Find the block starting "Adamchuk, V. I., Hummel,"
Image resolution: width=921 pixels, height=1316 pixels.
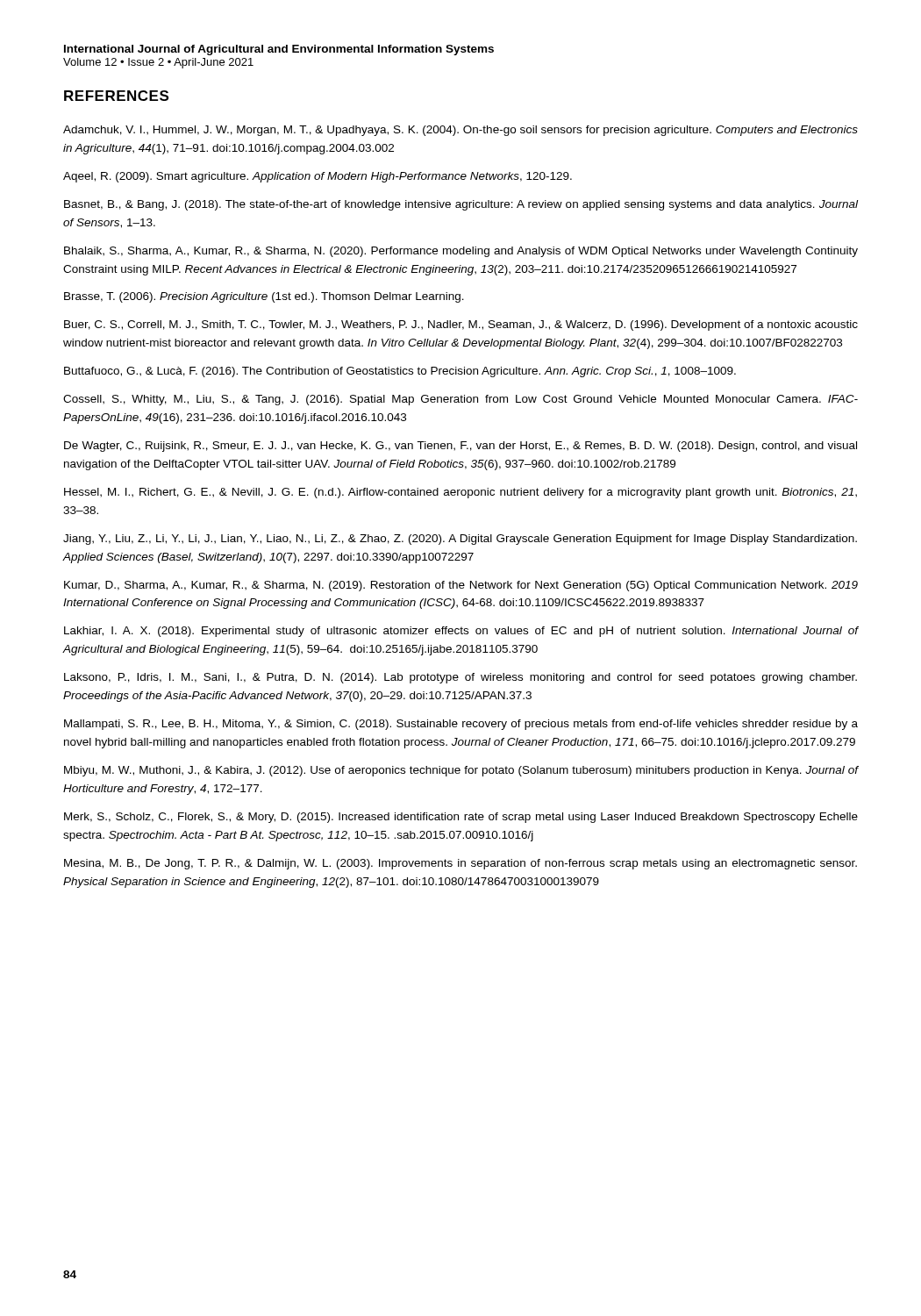(460, 139)
